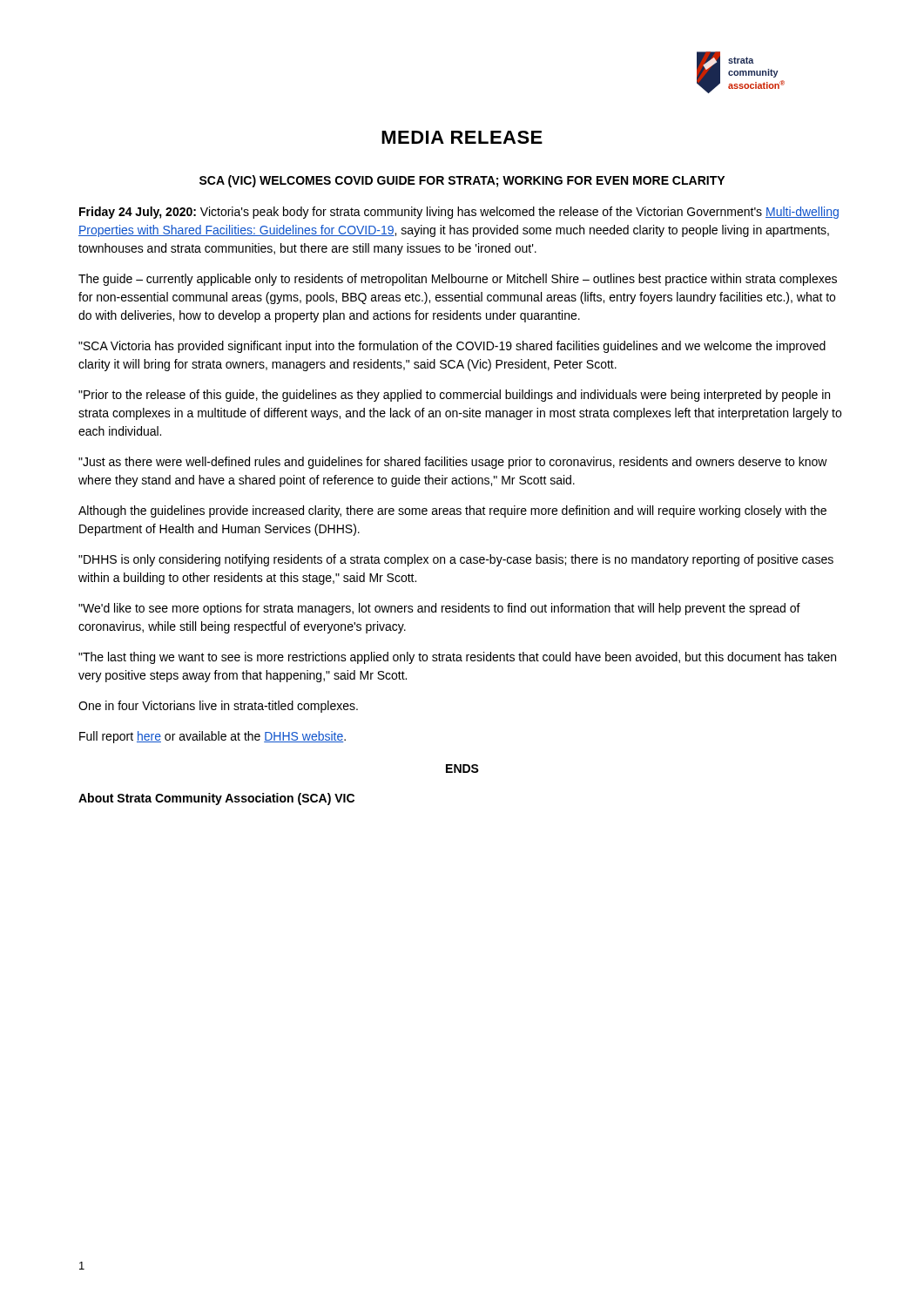Find the text block containing ""DHHS is only considering notifying residents of a"
The image size is (924, 1307).
456,569
